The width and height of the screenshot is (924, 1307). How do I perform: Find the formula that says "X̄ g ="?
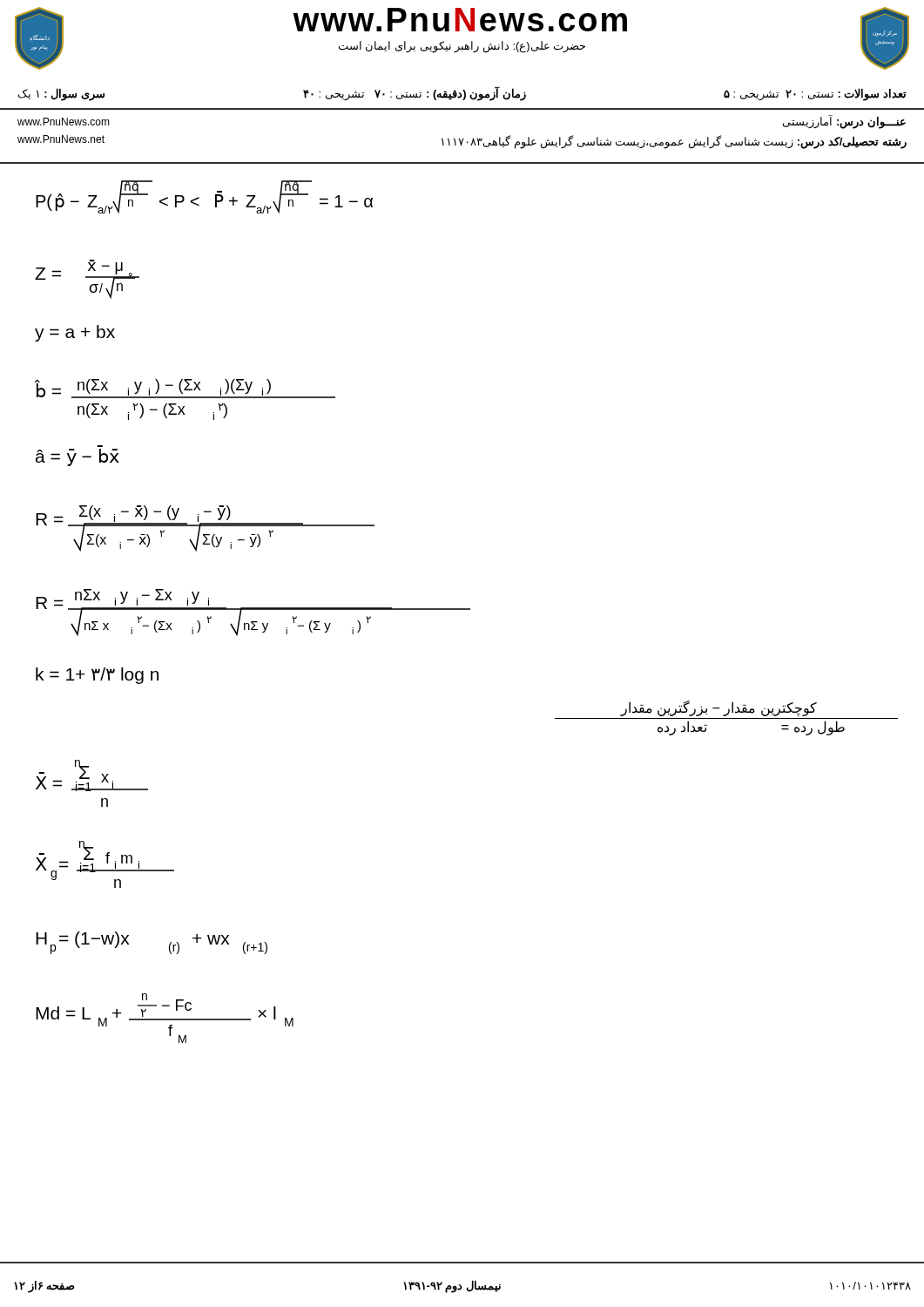(x=113, y=865)
